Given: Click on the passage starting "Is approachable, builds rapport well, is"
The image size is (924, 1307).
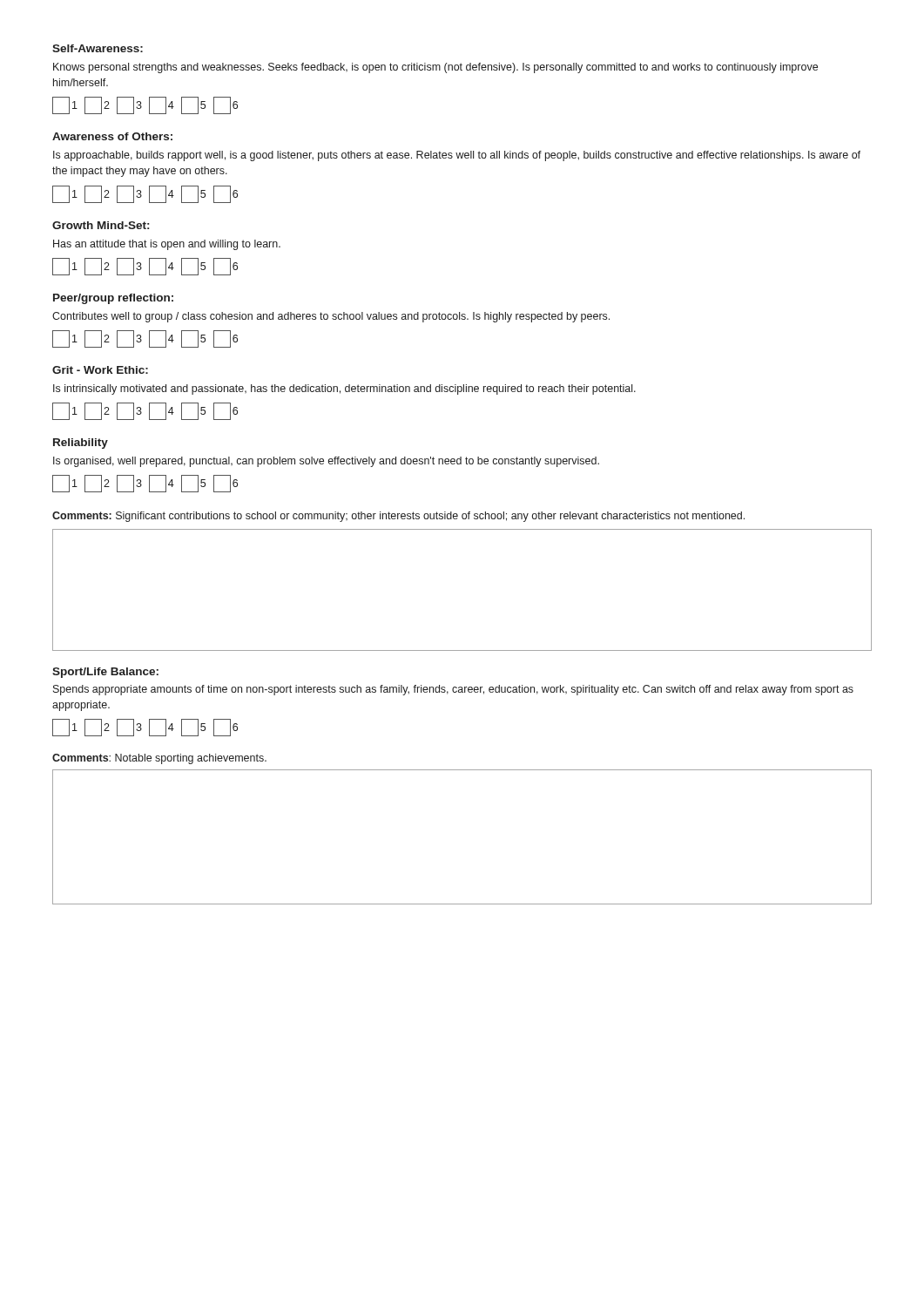Looking at the screenshot, I should [456, 163].
